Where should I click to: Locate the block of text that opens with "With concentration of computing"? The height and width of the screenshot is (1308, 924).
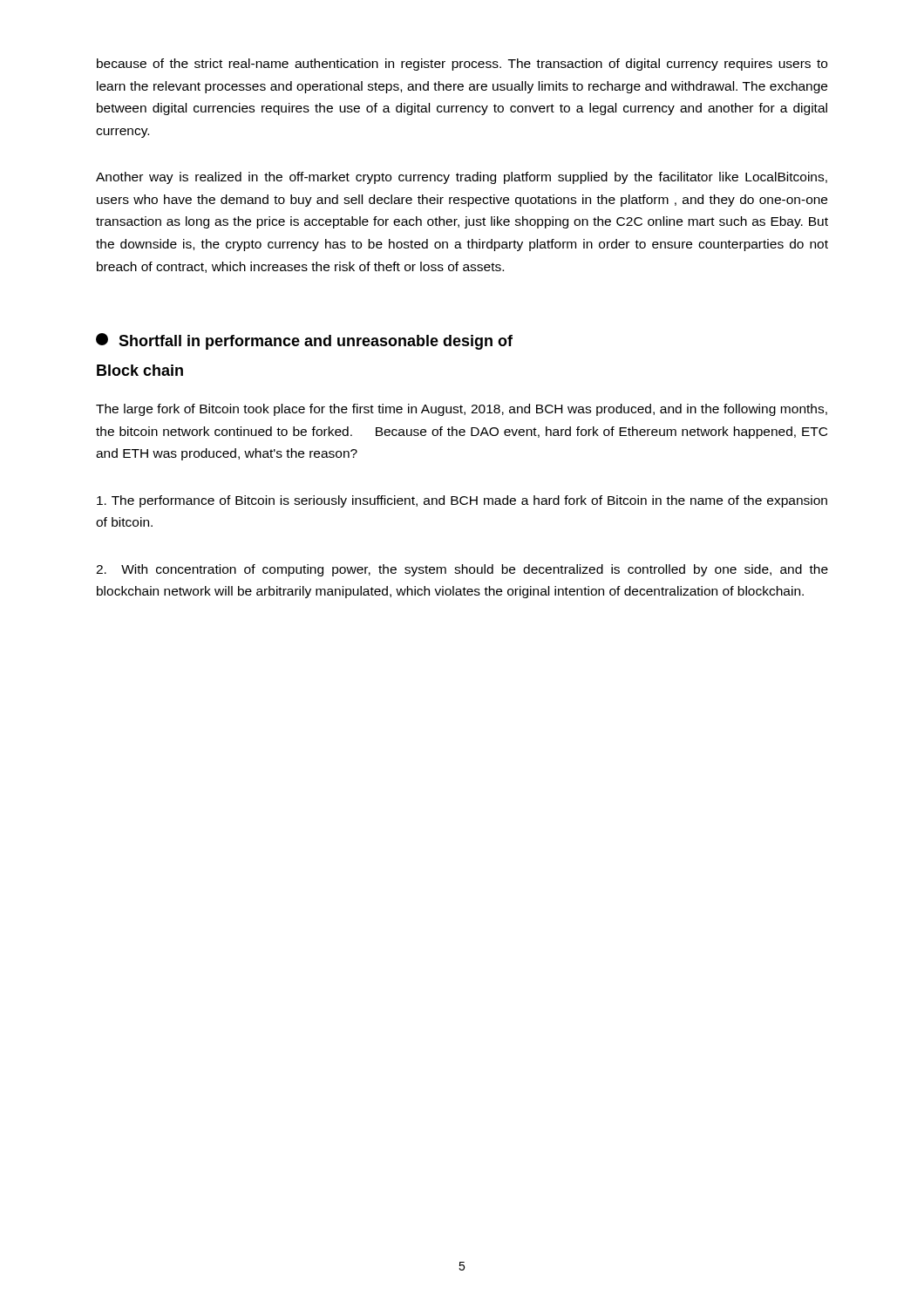pyautogui.click(x=462, y=580)
